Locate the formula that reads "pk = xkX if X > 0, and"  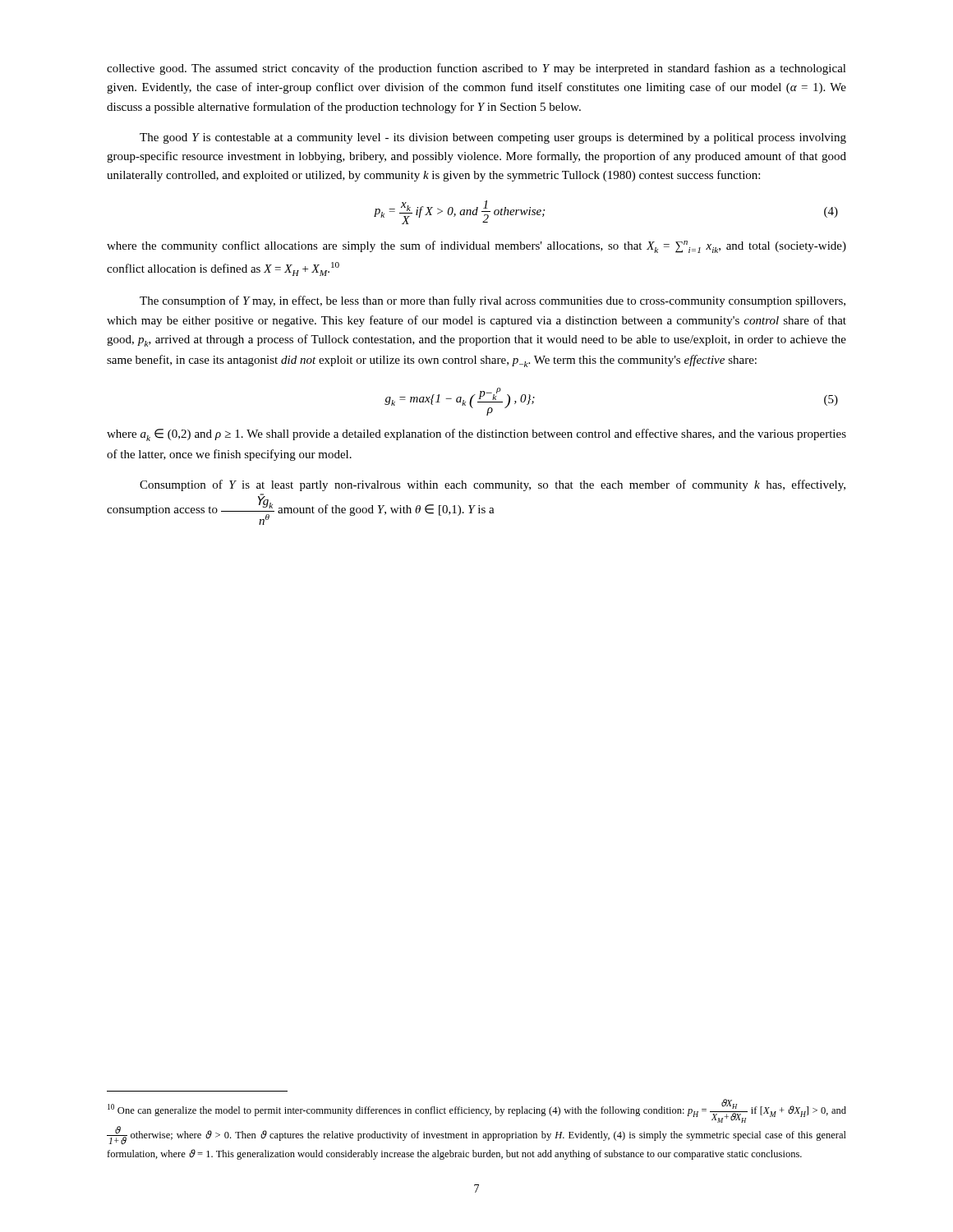coord(476,212)
